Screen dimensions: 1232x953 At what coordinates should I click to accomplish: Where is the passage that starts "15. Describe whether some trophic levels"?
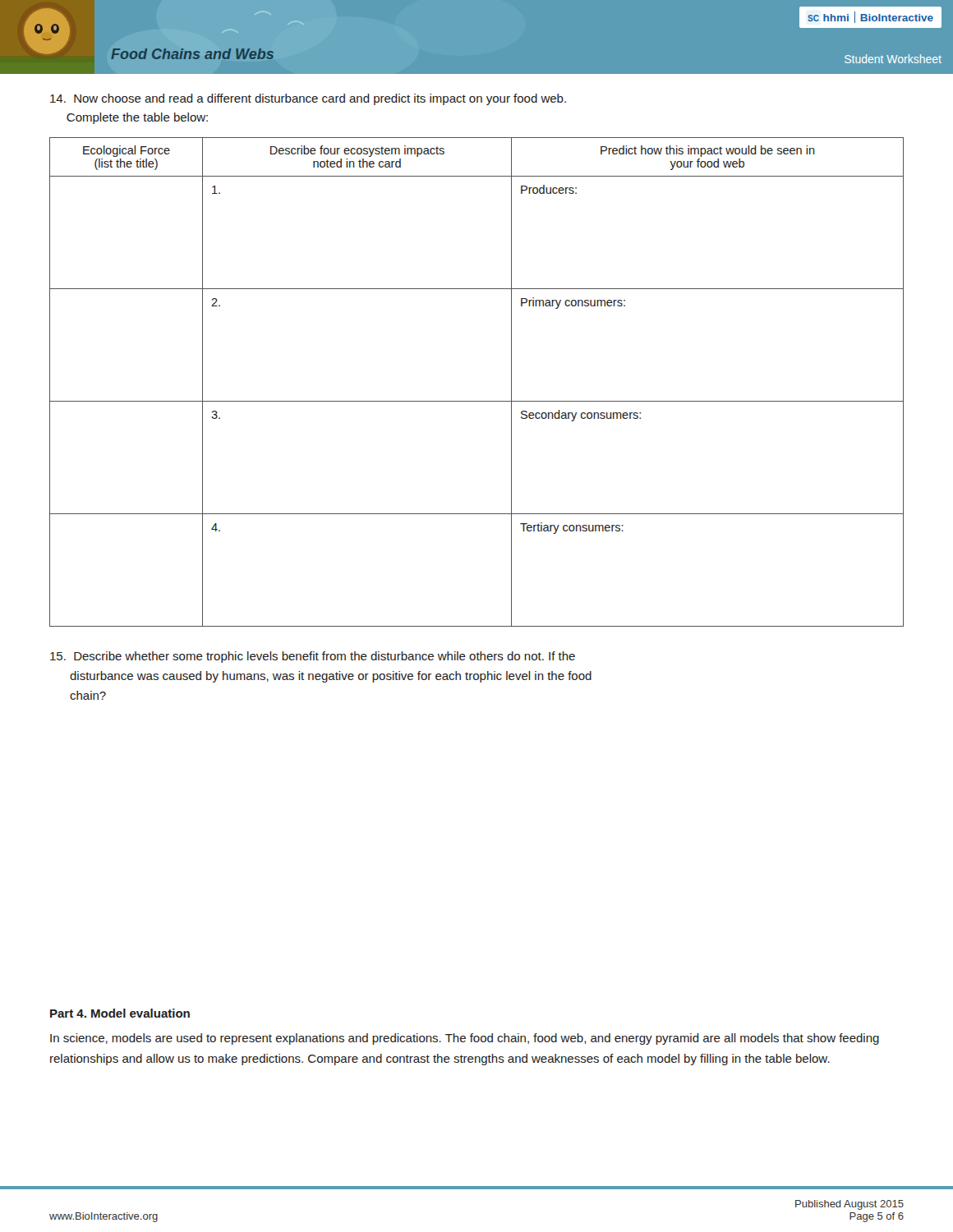coord(321,675)
